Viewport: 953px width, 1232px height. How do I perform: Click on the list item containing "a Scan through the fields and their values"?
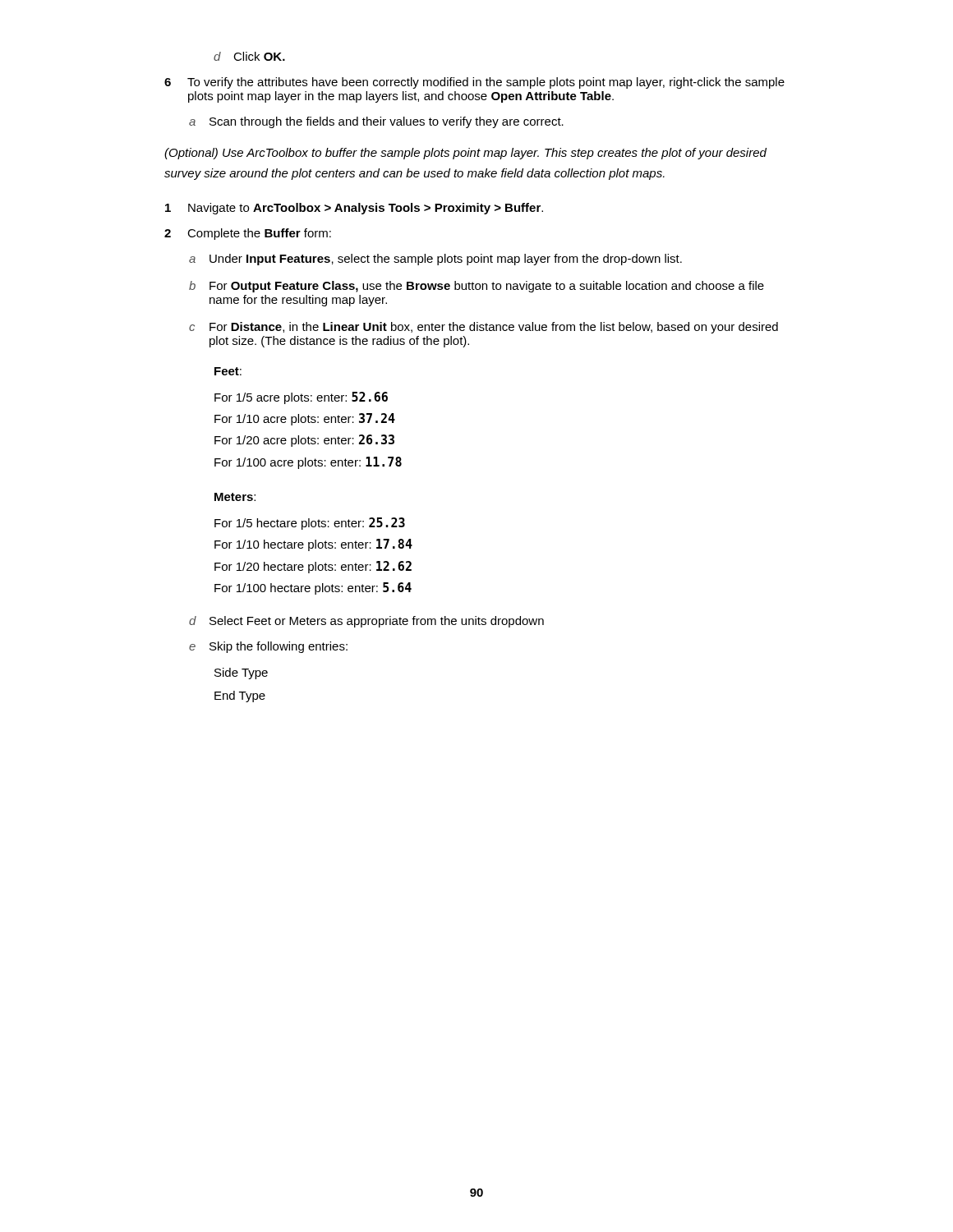tap(377, 121)
